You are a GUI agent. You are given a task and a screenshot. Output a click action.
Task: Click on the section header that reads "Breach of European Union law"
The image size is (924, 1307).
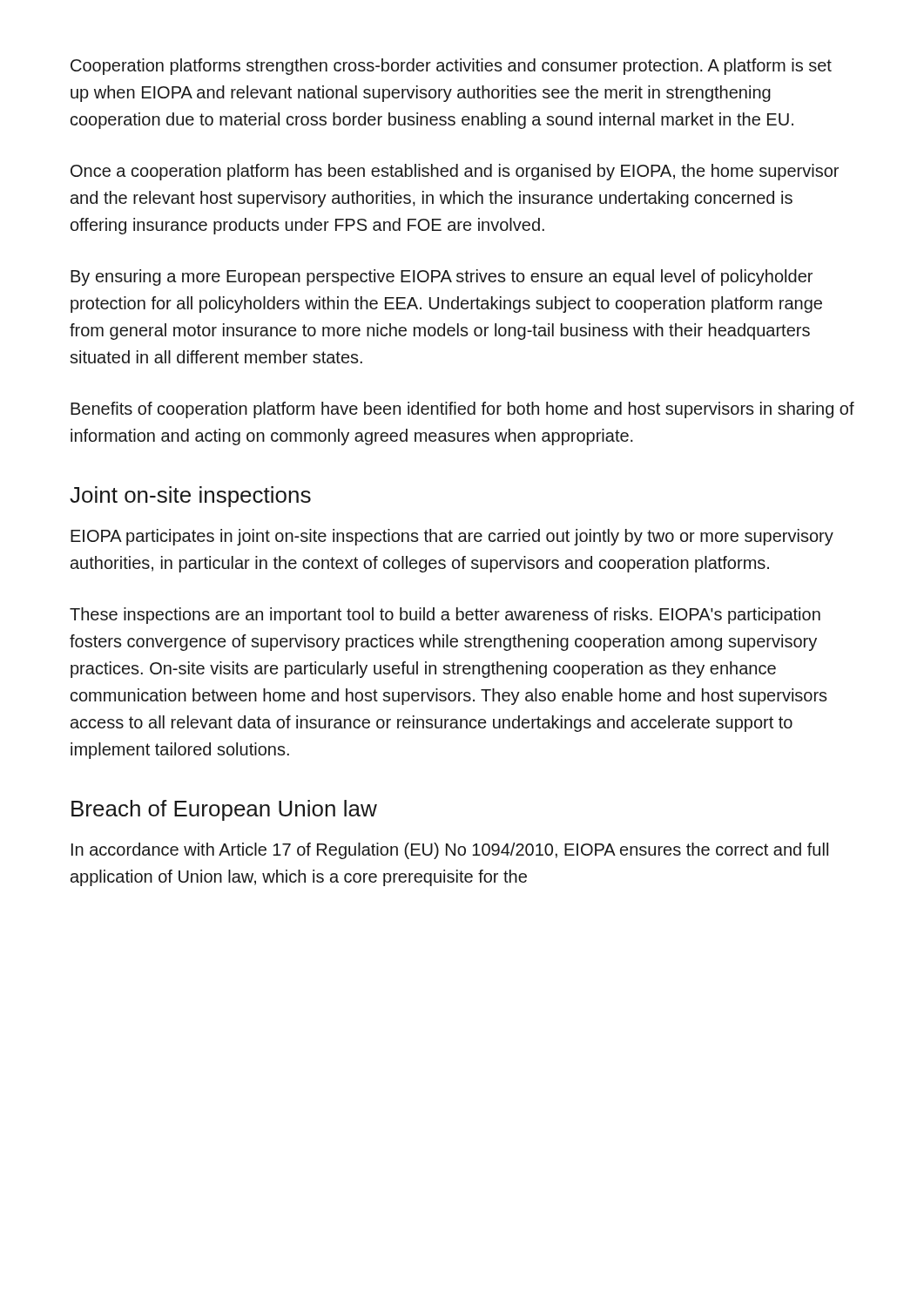223,808
